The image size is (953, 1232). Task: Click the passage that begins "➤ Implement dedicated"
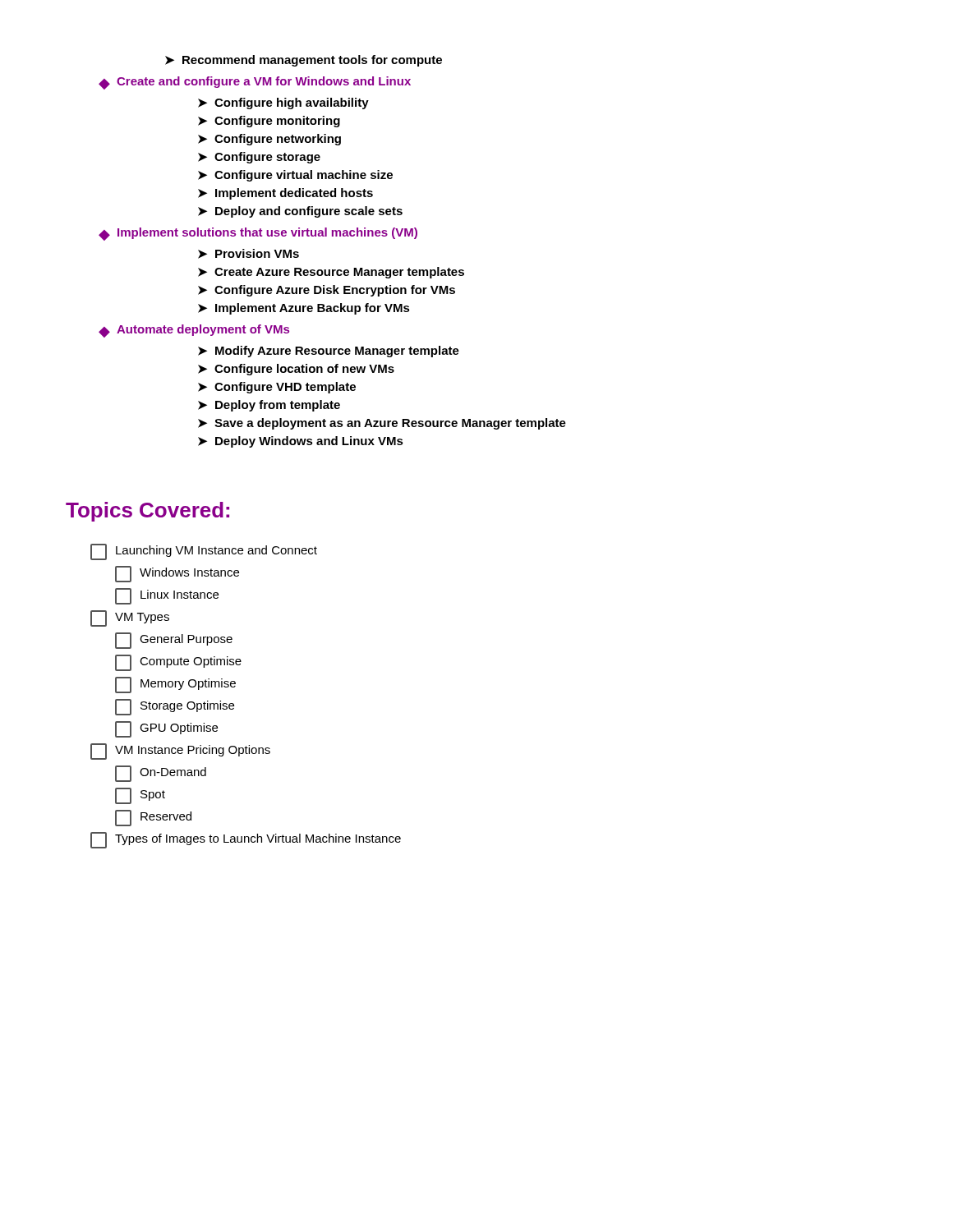[x=285, y=193]
